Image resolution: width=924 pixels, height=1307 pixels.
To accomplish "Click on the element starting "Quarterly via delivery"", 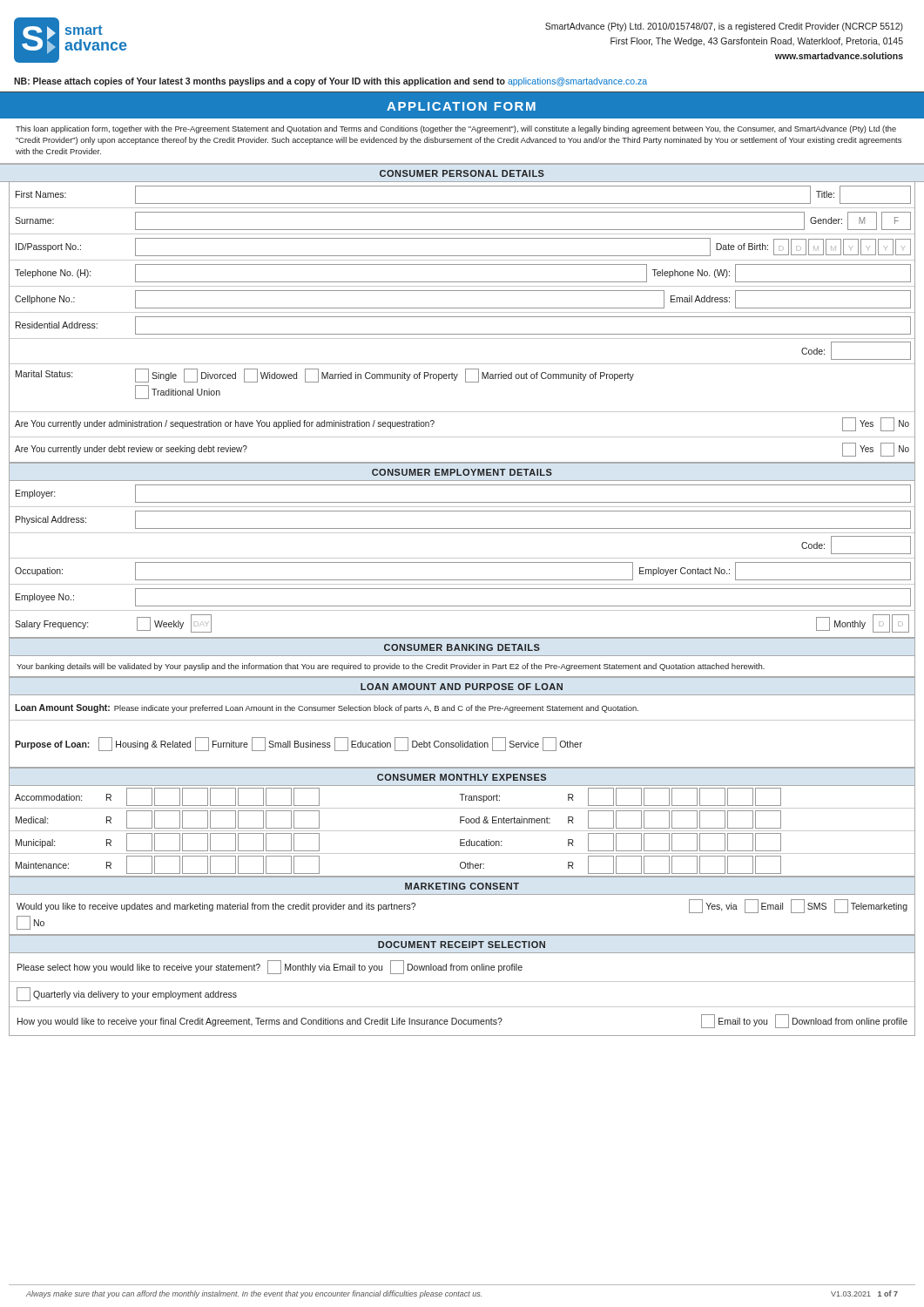I will tap(127, 994).
